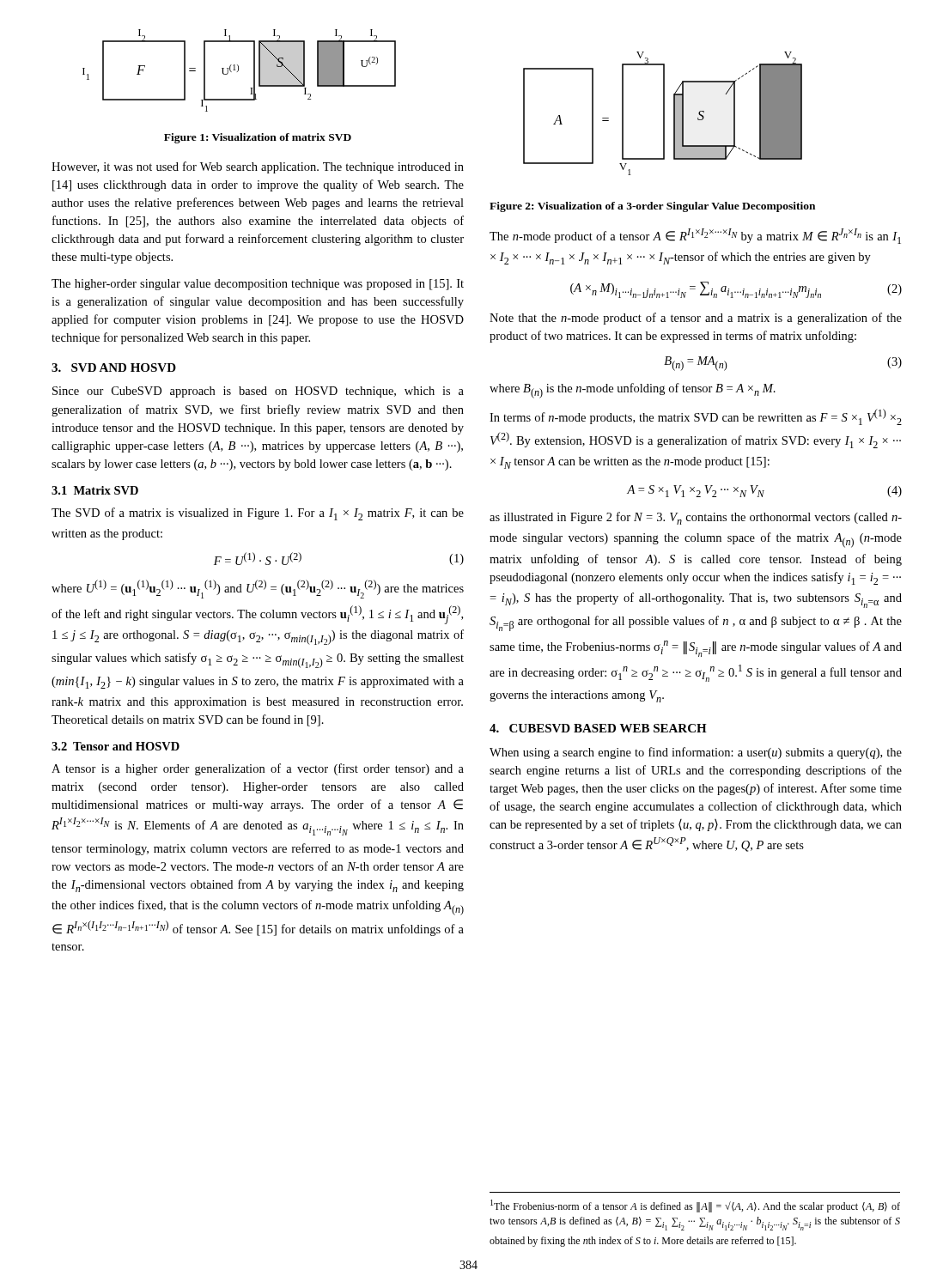Screen dimensions: 1288x937
Task: Navigate to the text block starting "1The Frobenius-norm of a"
Action: pyautogui.click(x=695, y=1223)
